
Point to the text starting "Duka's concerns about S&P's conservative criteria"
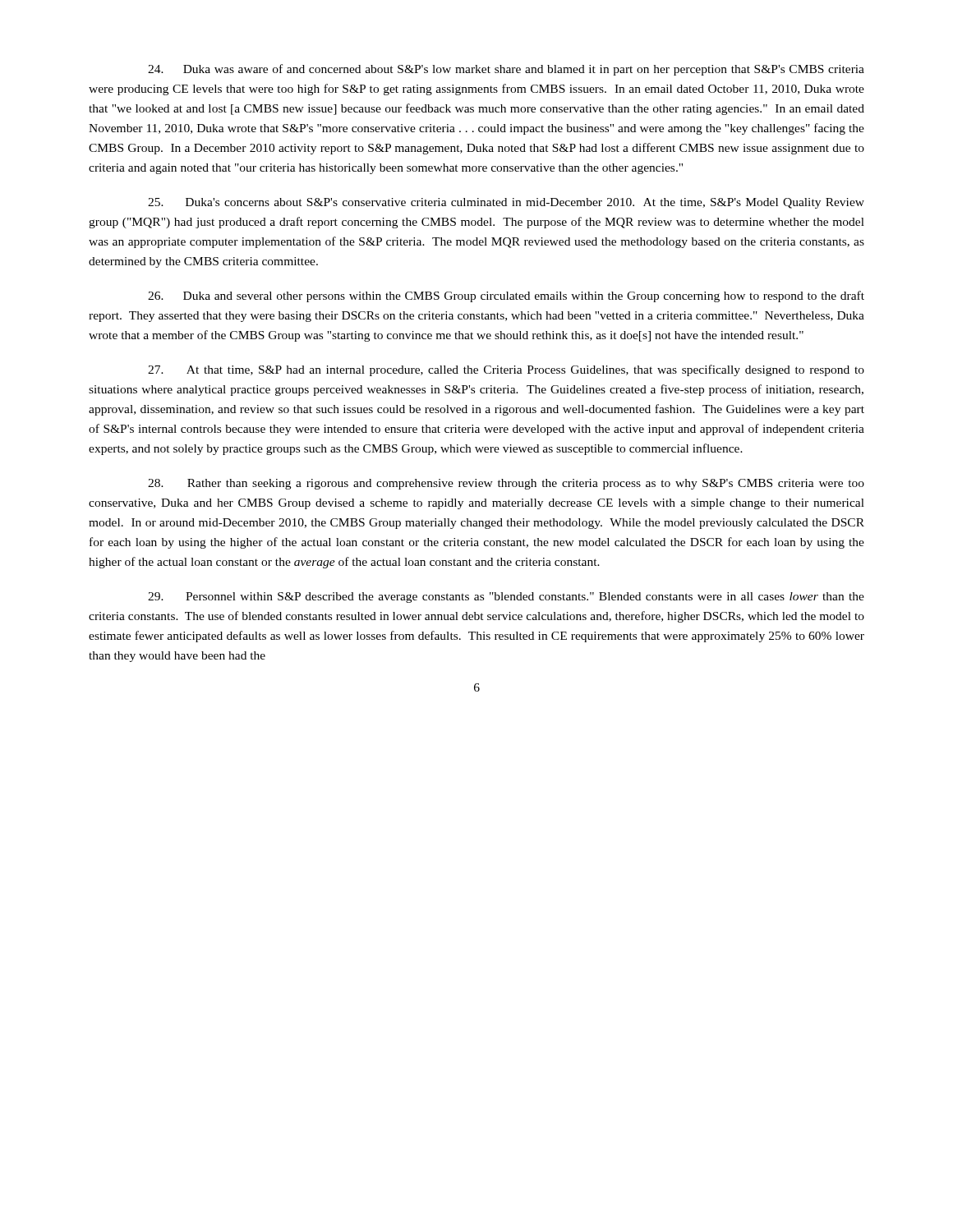tap(476, 231)
